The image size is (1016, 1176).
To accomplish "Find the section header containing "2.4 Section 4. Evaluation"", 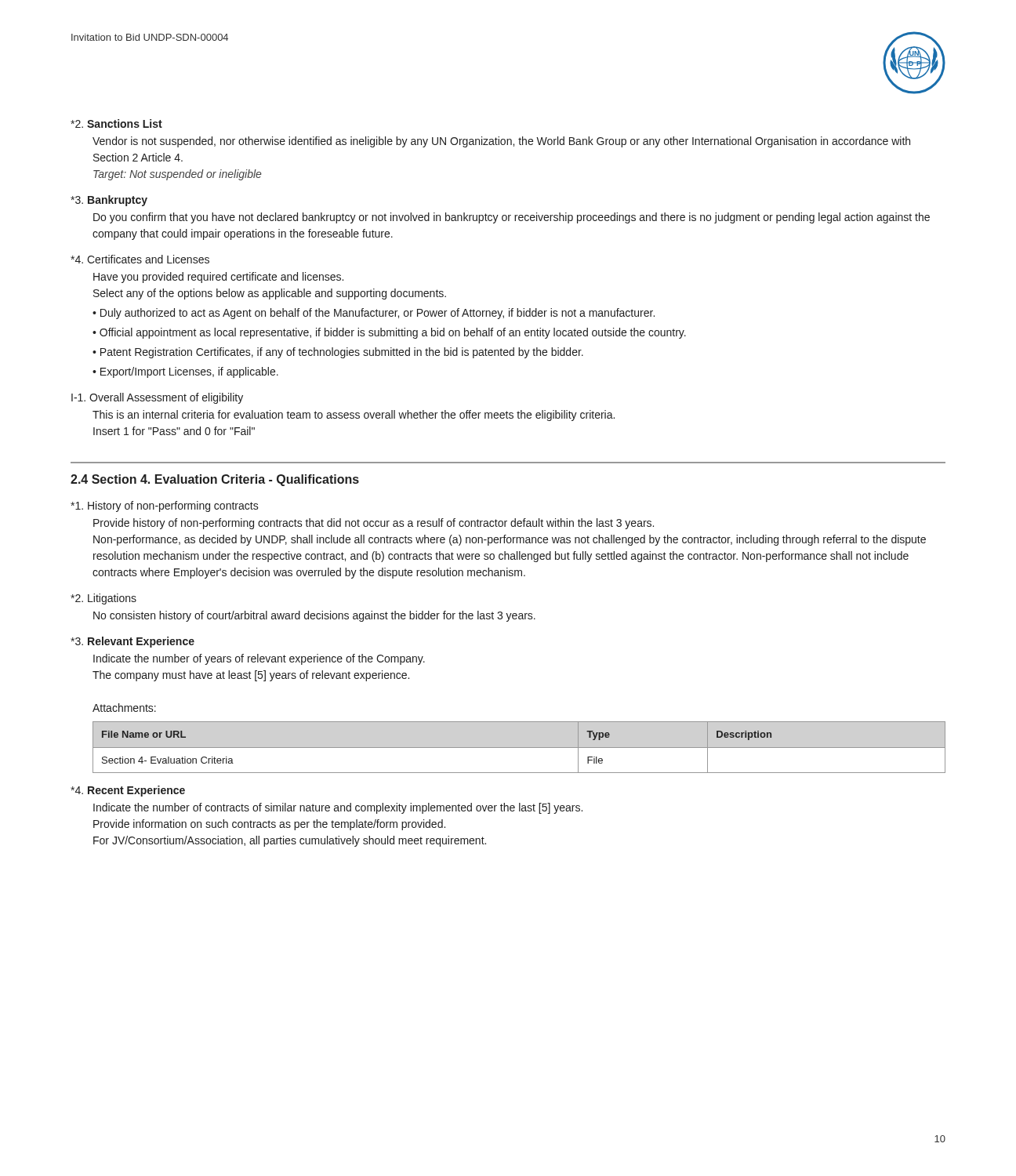I will (215, 479).
